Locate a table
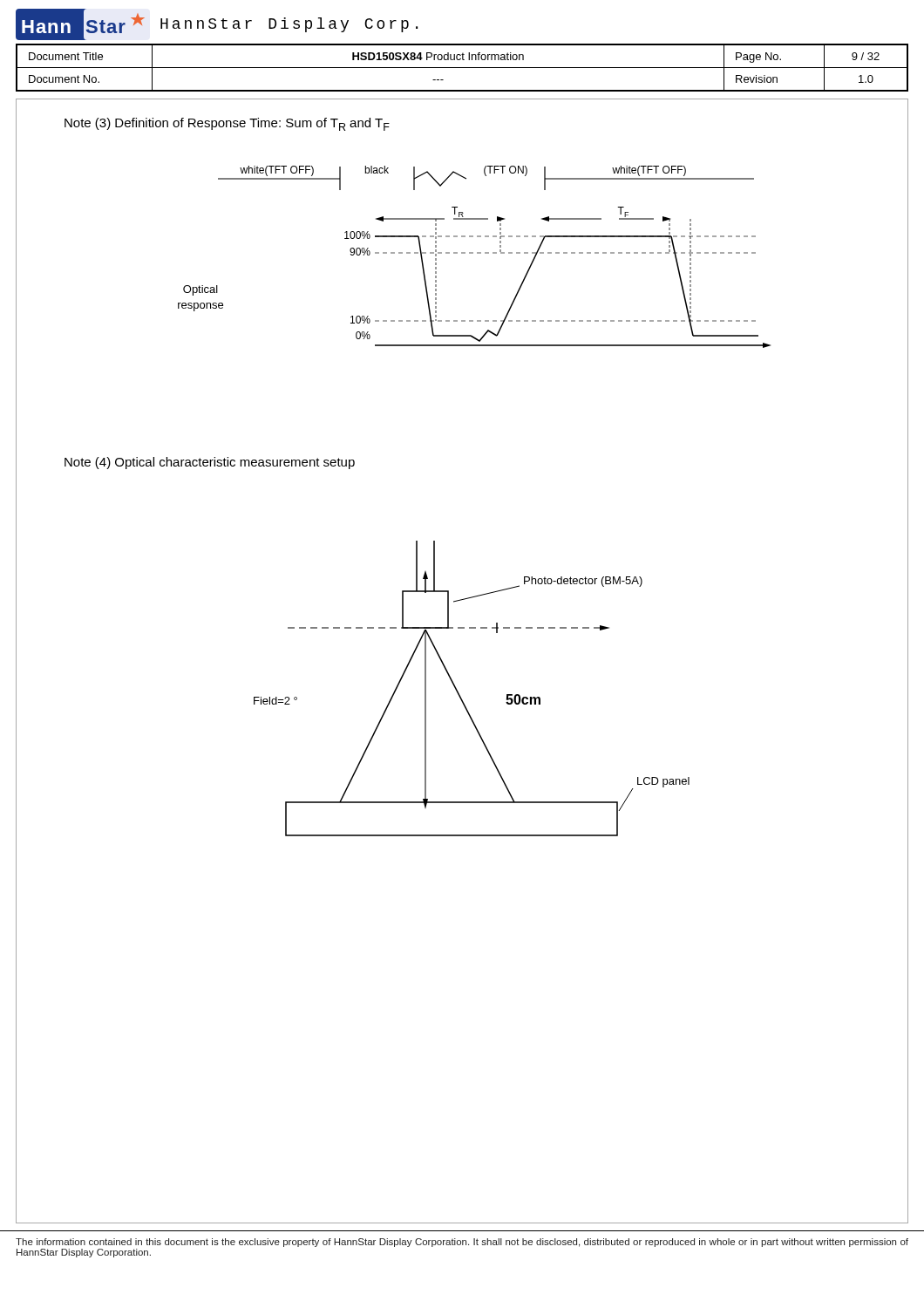Image resolution: width=924 pixels, height=1308 pixels. tap(462, 68)
